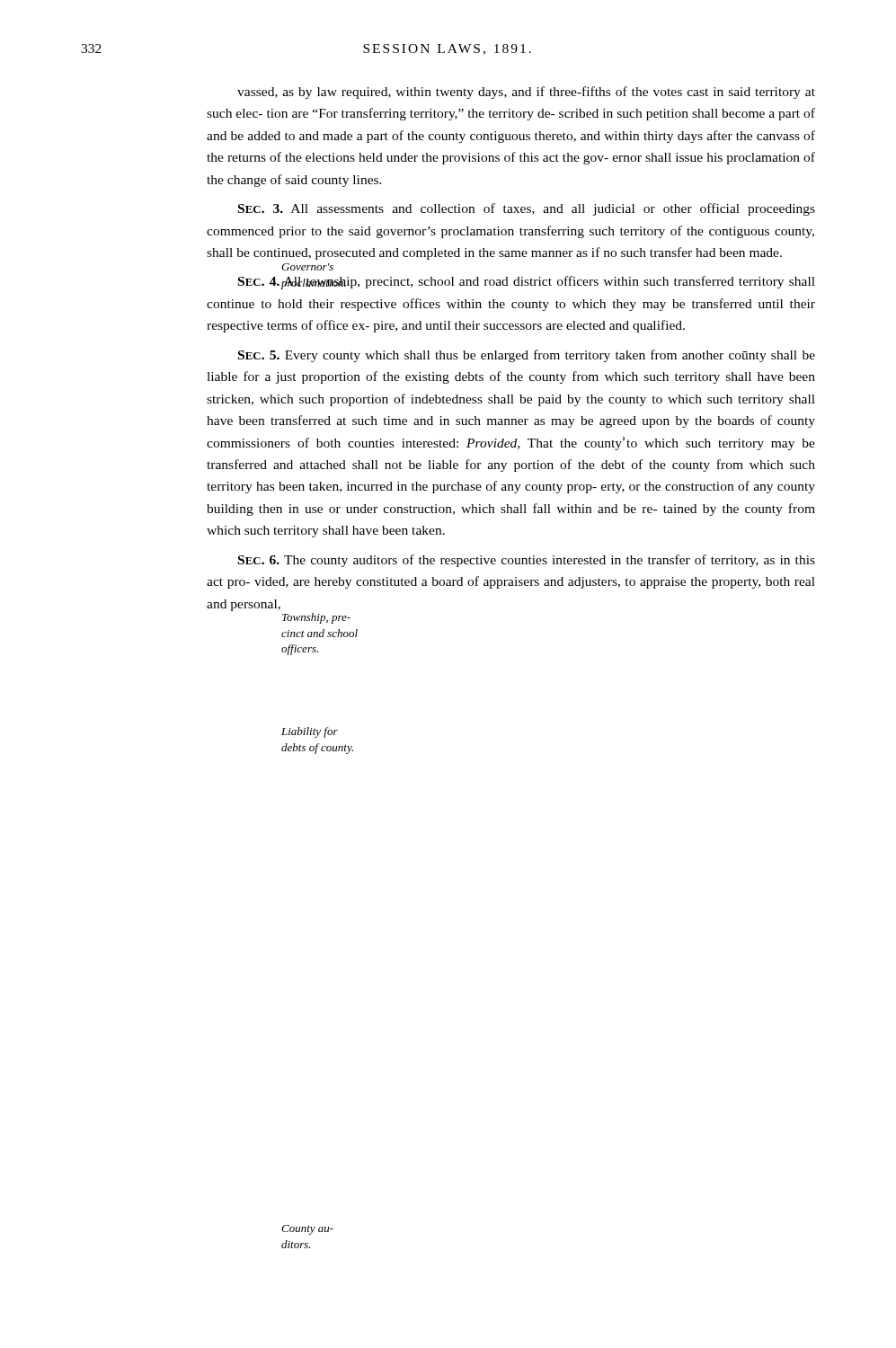Select the text starting "SEC. 6. The county auditors of the"

pos(511,582)
